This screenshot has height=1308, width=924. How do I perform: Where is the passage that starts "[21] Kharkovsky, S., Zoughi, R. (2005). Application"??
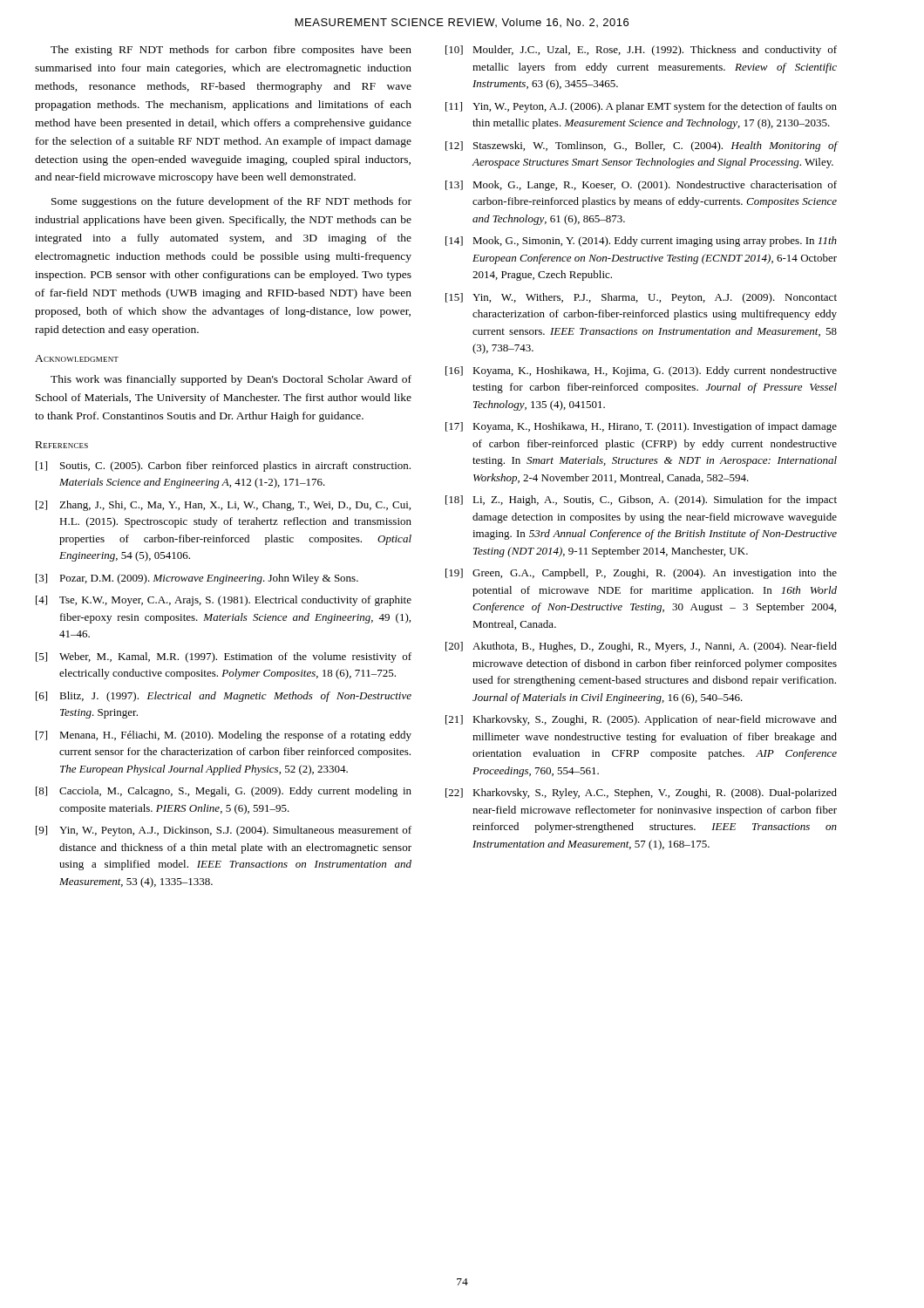pos(641,745)
